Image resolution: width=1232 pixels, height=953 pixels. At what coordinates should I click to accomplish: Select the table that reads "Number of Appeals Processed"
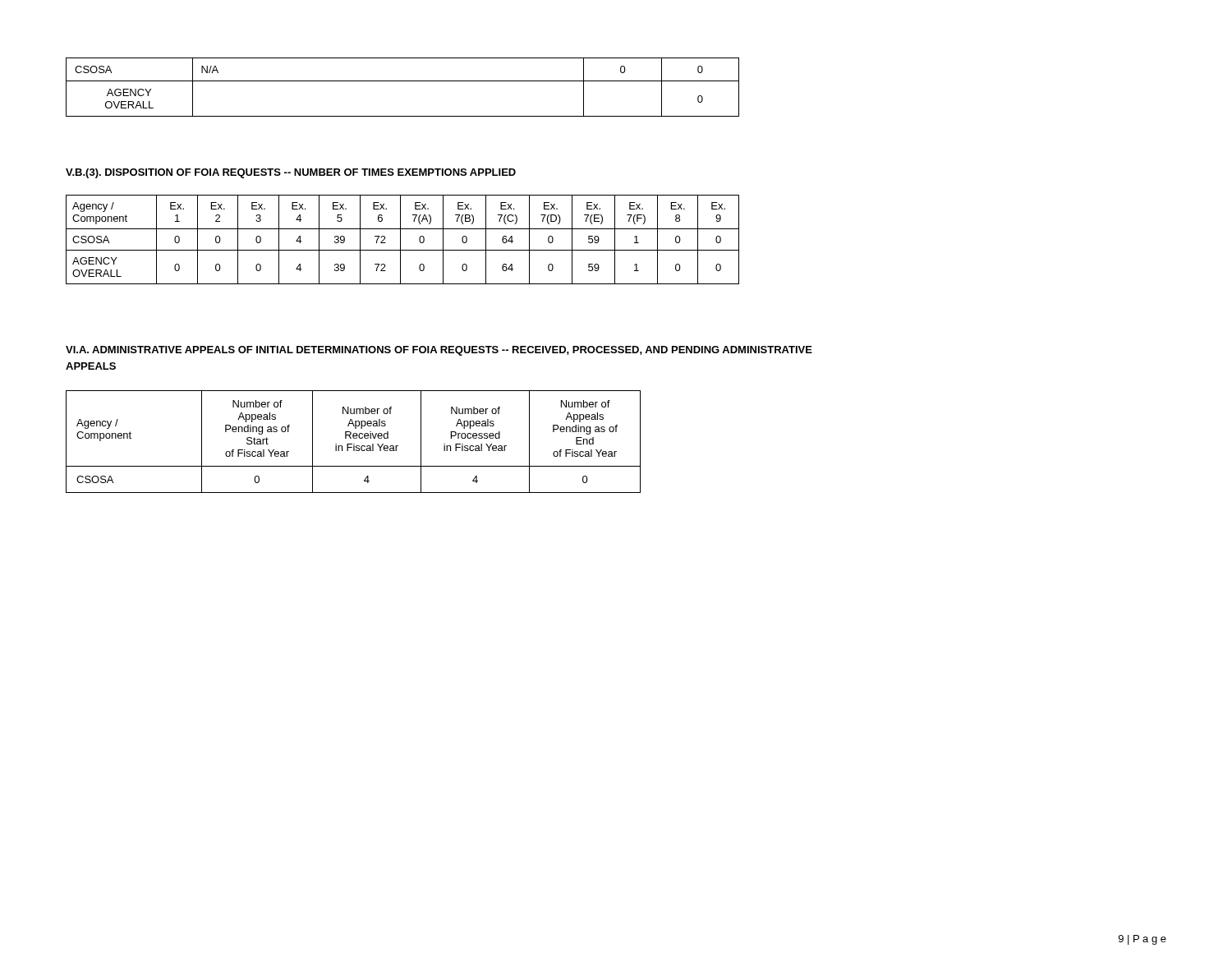coord(616,442)
